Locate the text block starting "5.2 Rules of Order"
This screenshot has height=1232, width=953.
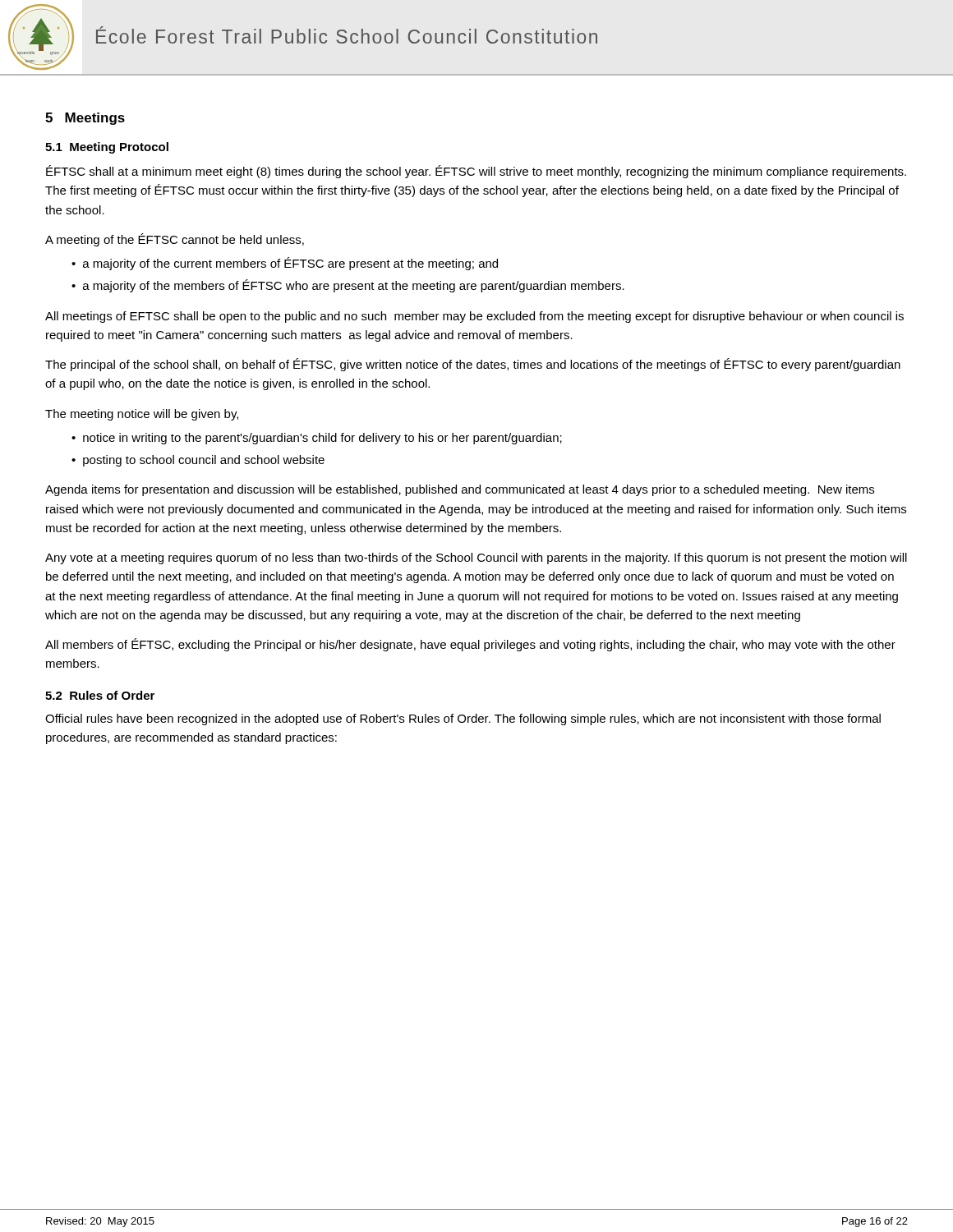click(100, 695)
